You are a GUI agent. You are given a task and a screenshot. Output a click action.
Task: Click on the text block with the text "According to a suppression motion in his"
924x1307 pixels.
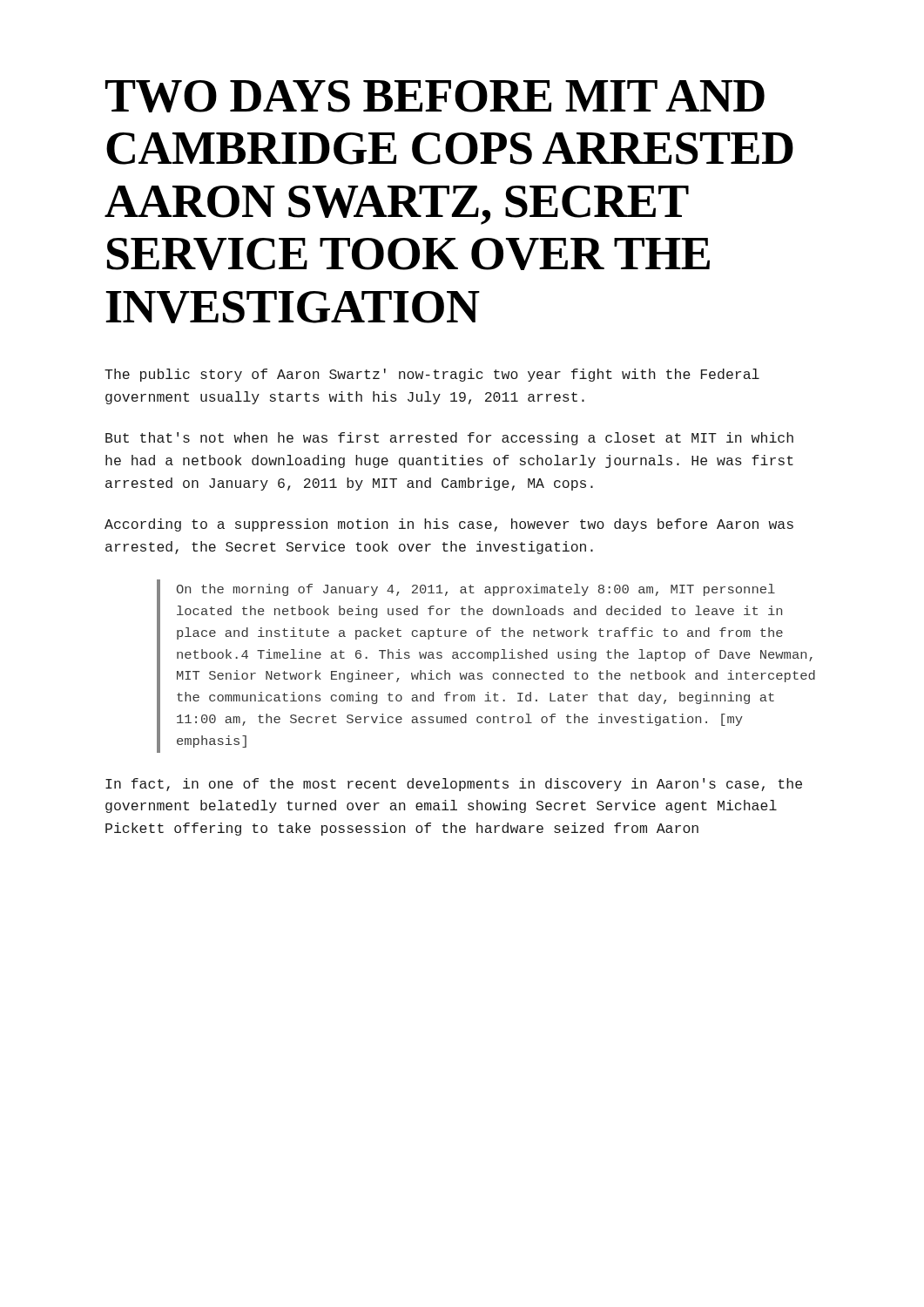point(449,536)
